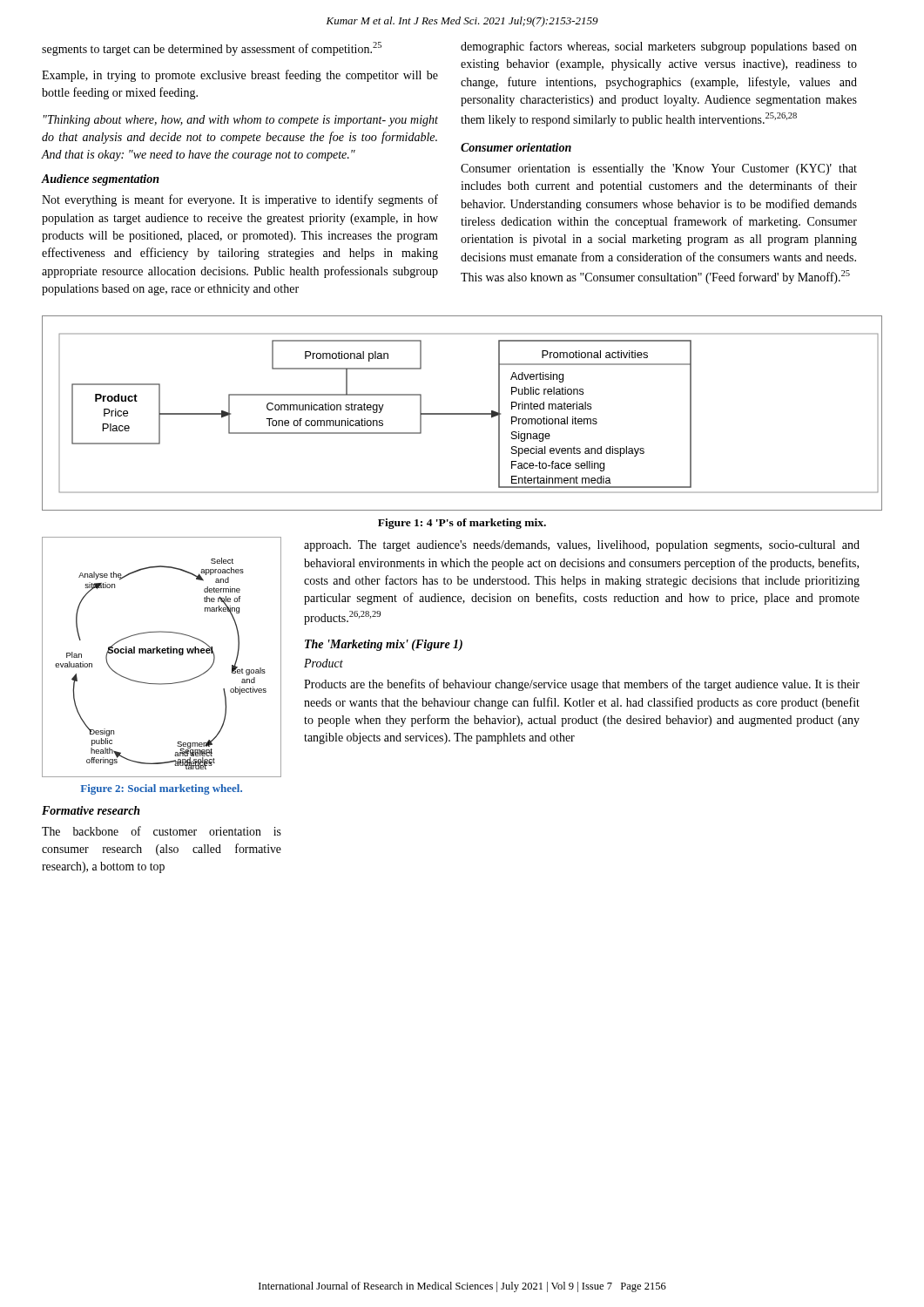
Task: Click the passage that begins "segments to target can be determined"
Action: point(212,48)
